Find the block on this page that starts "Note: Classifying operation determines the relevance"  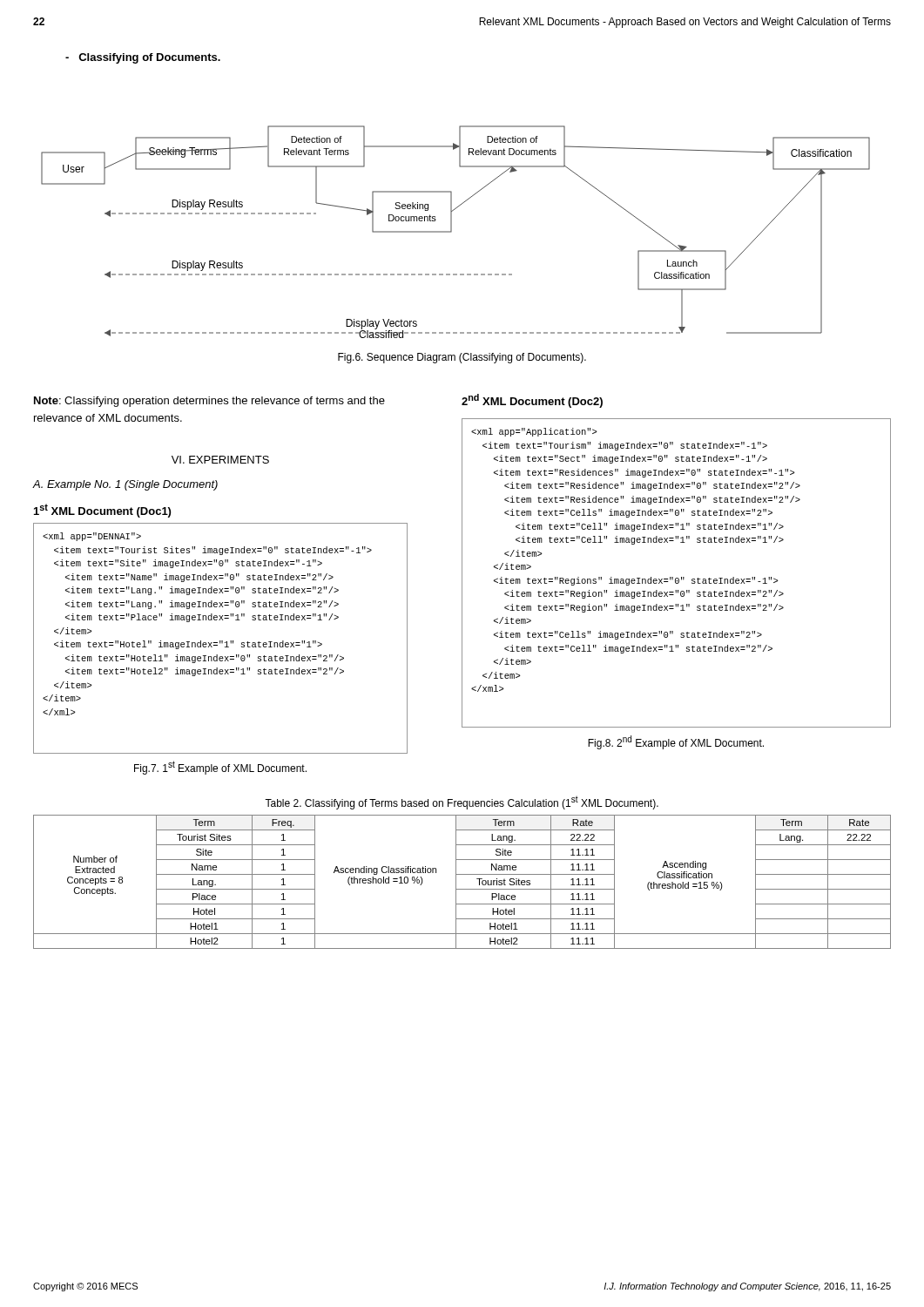point(209,409)
